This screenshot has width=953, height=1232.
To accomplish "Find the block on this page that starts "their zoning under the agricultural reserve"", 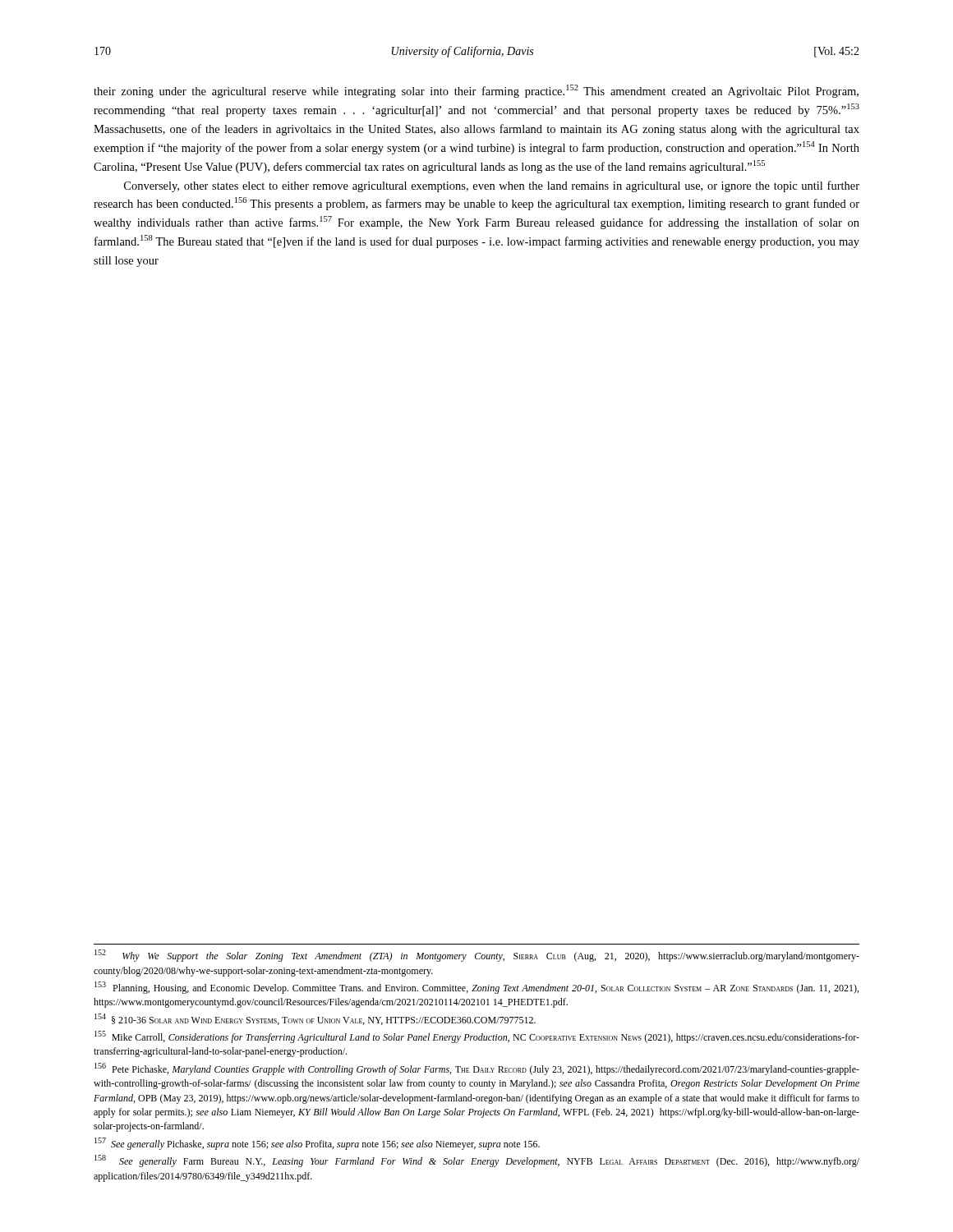I will (x=476, y=176).
